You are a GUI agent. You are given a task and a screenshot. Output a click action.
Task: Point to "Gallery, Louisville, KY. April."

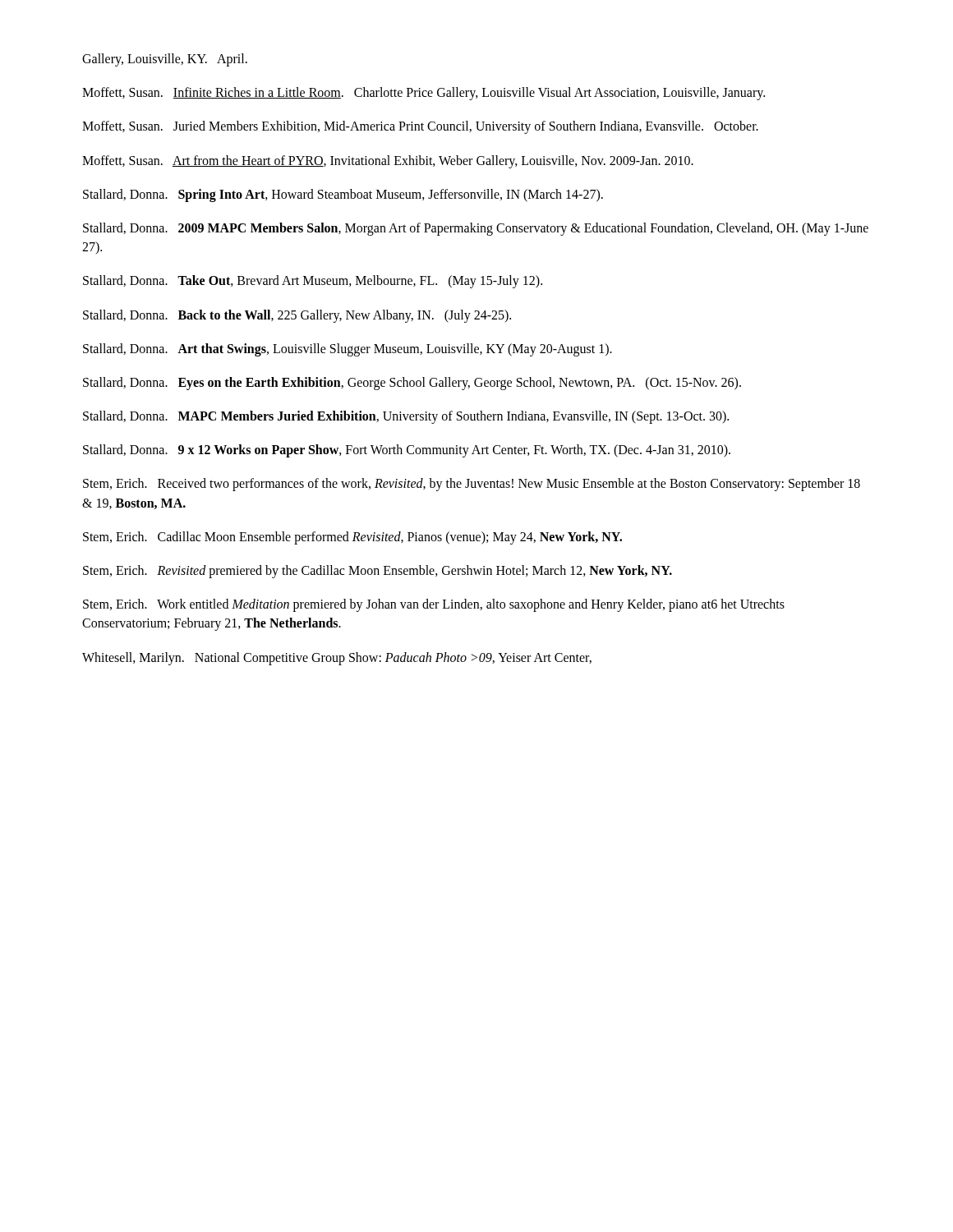point(165,59)
